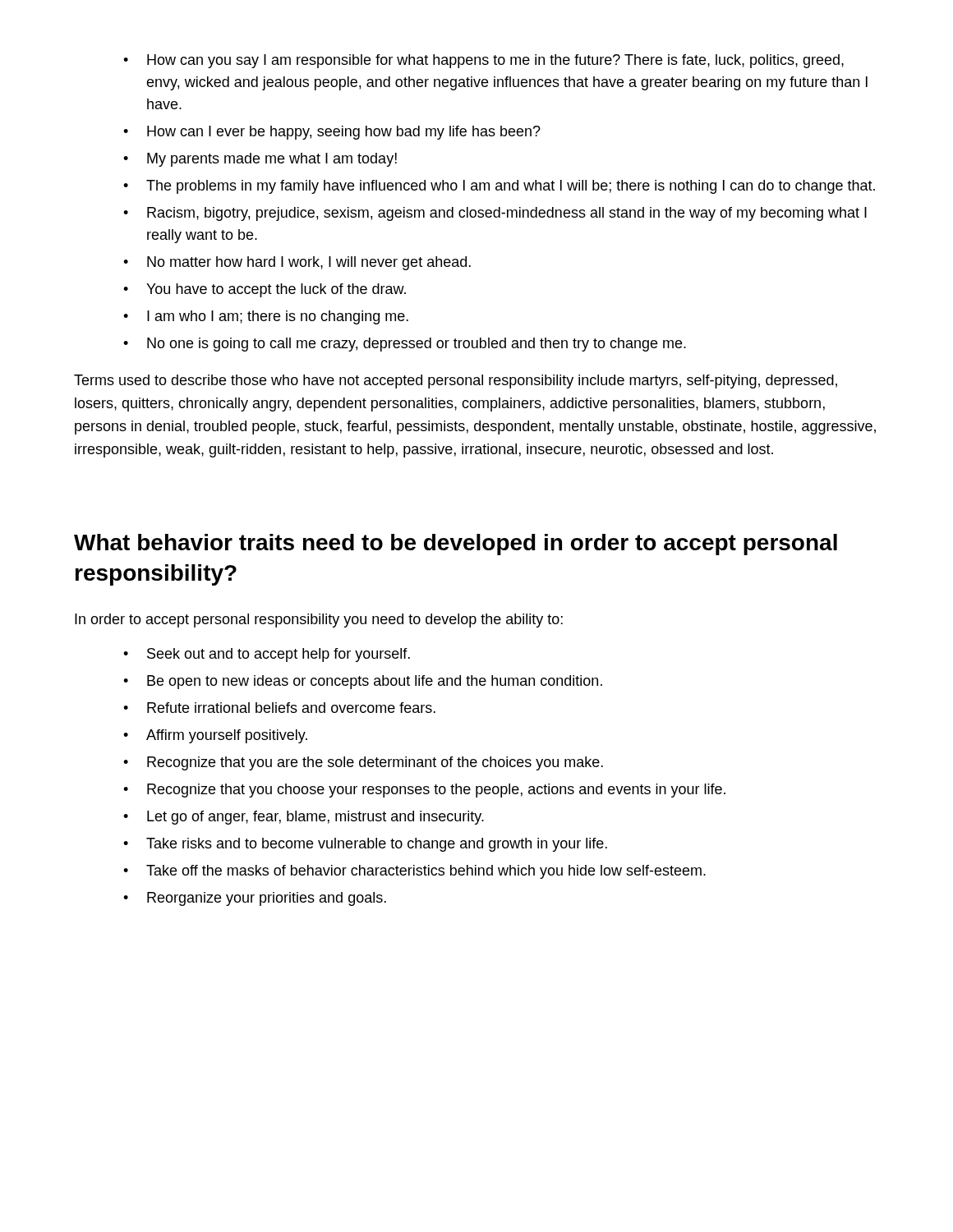Viewport: 953px width, 1232px height.
Task: Click on the block starting "• Seek out and"
Action: point(267,654)
